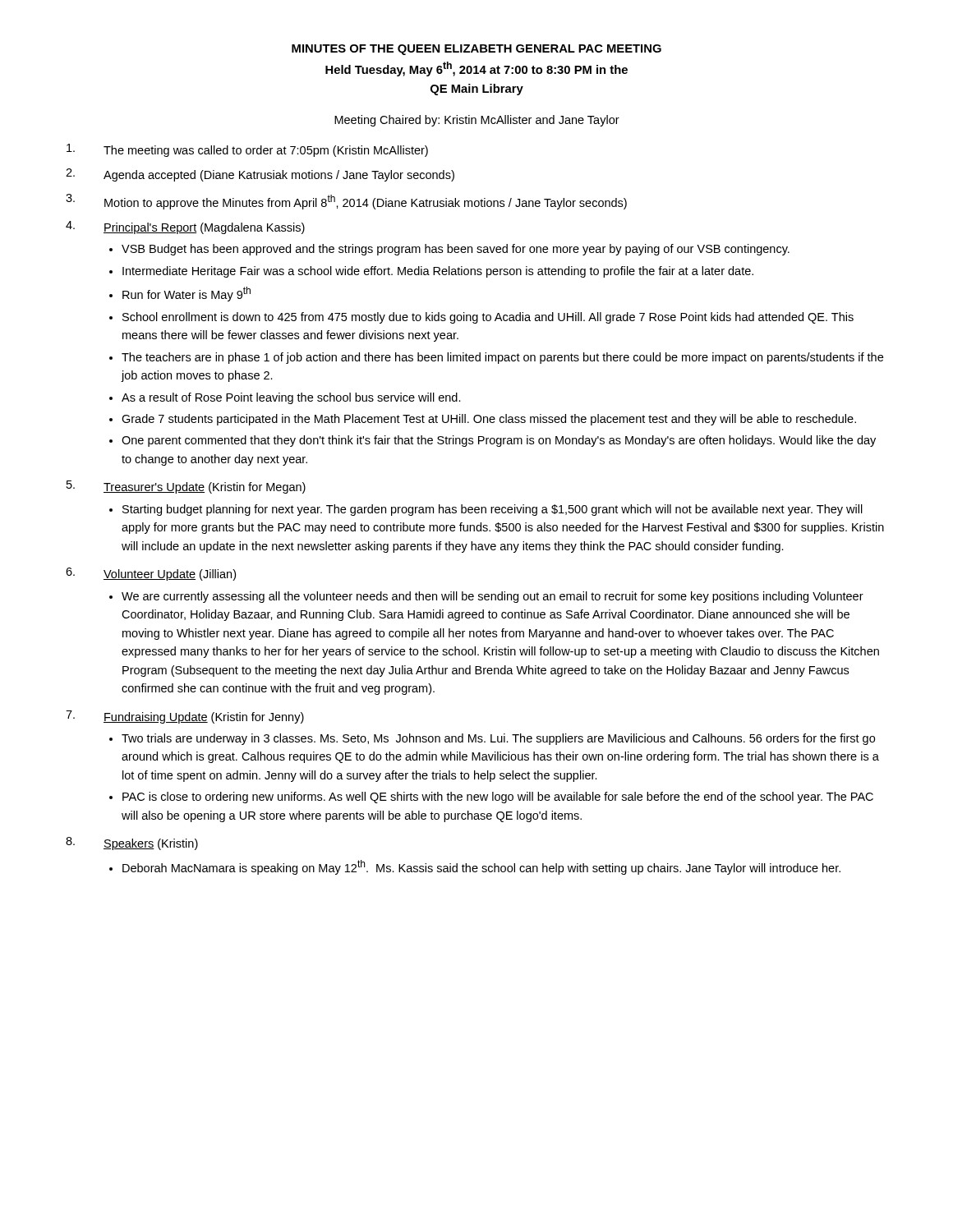953x1232 pixels.
Task: Find the block on this page that starts "7. Fundraising Update (Kristin for"
Action: pyautogui.click(x=476, y=768)
